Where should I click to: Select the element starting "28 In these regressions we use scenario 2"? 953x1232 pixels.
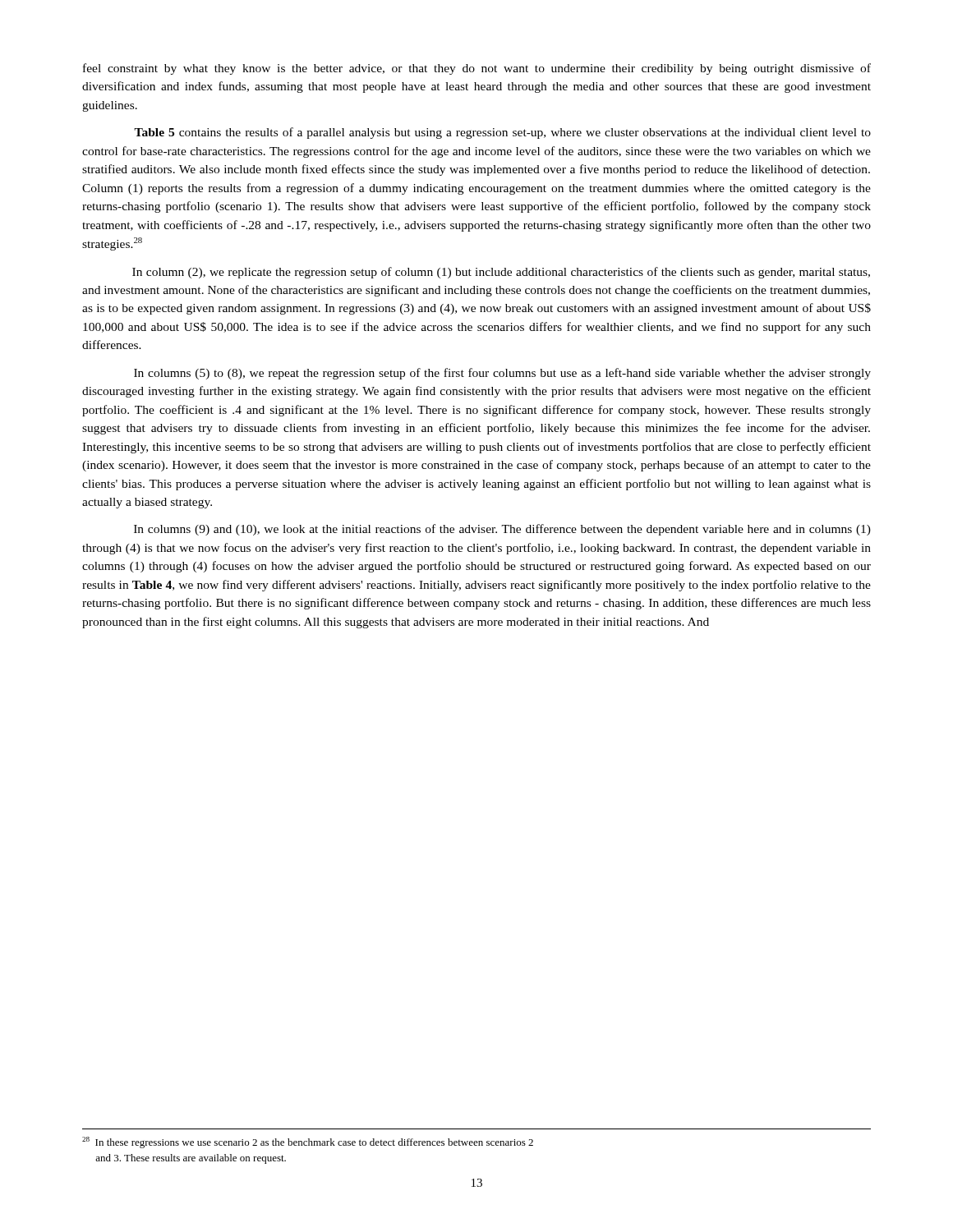click(476, 1150)
